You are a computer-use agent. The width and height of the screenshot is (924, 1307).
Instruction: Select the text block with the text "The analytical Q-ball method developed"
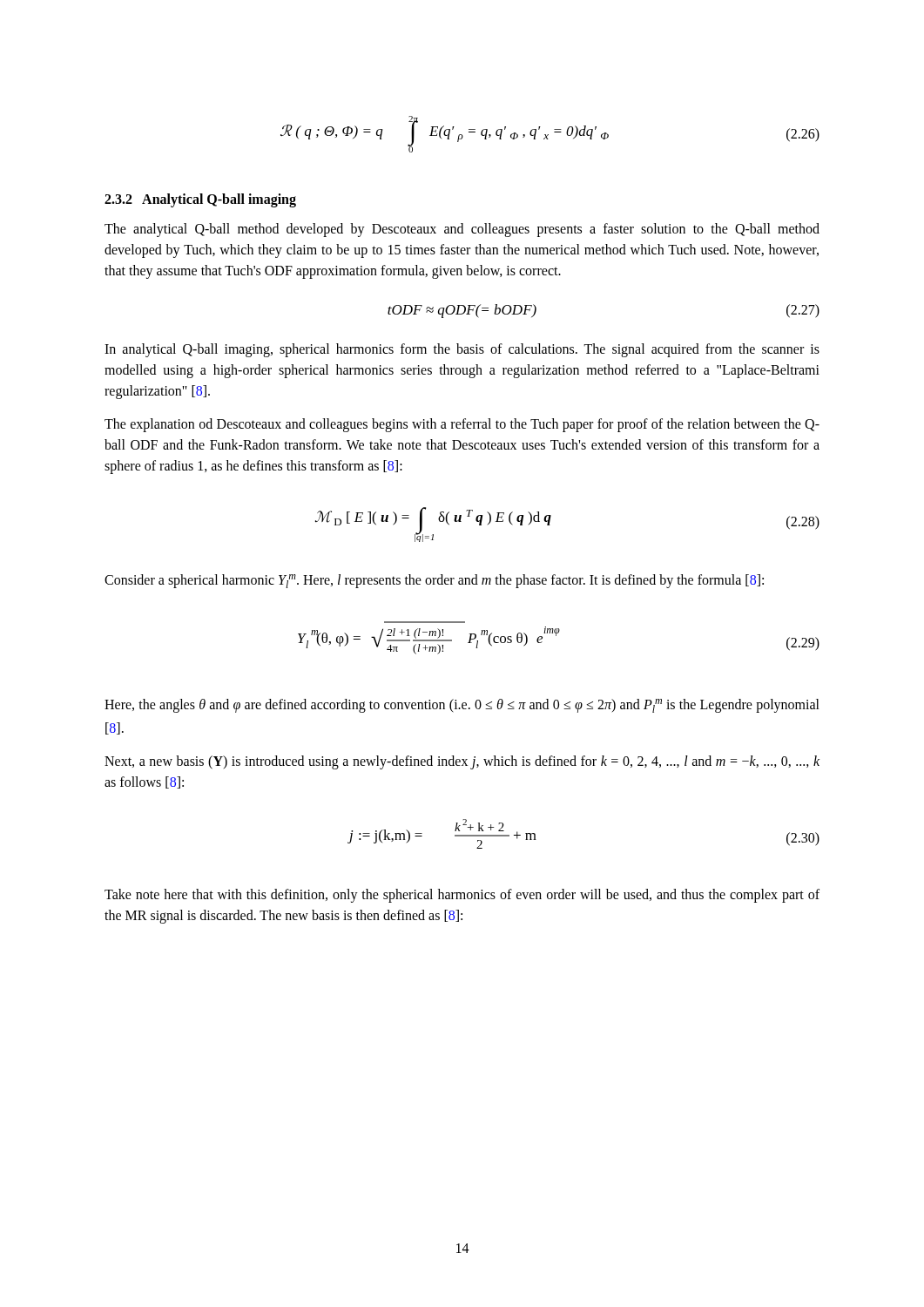point(462,250)
